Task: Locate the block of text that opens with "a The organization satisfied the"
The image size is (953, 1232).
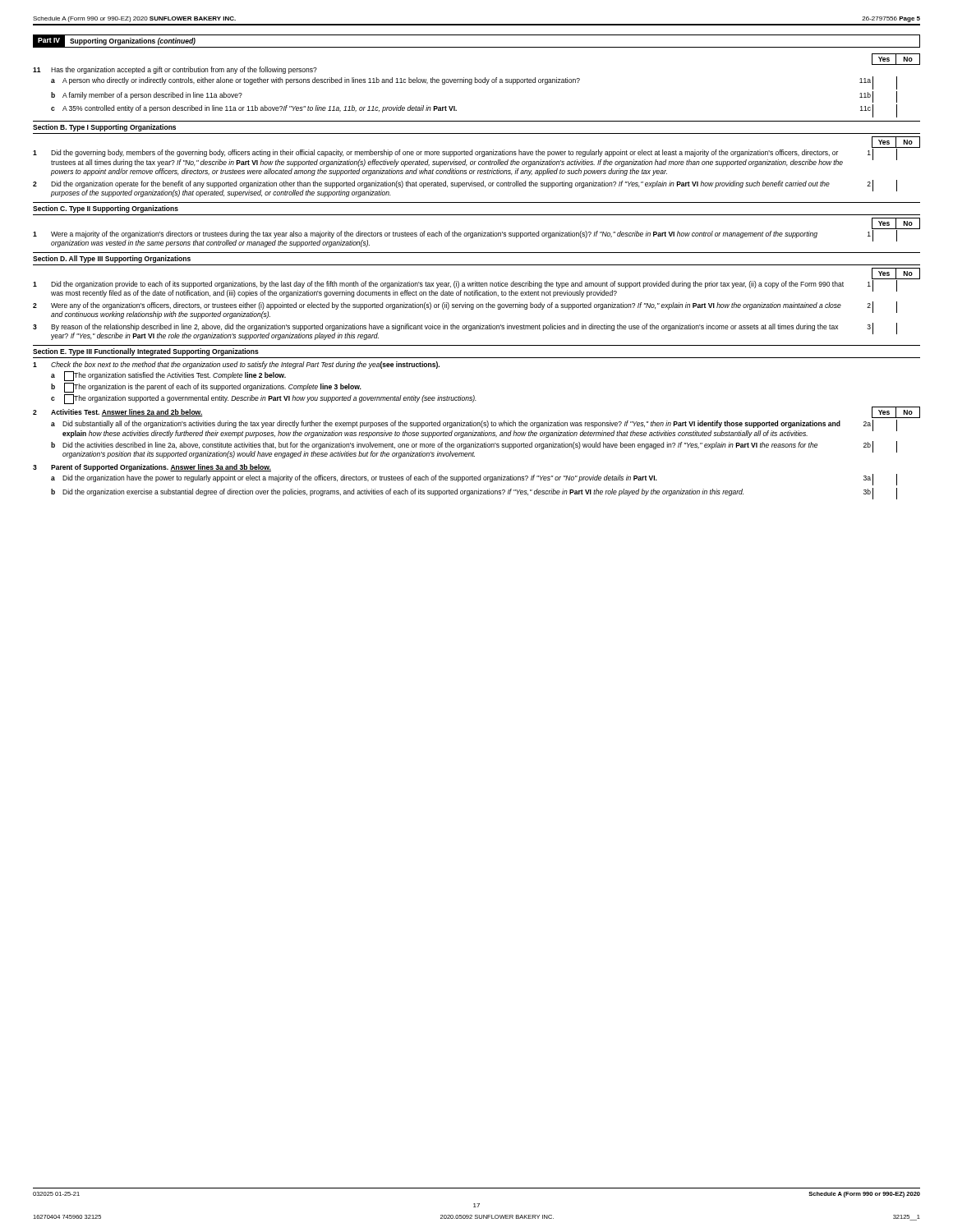Action: tap(168, 376)
